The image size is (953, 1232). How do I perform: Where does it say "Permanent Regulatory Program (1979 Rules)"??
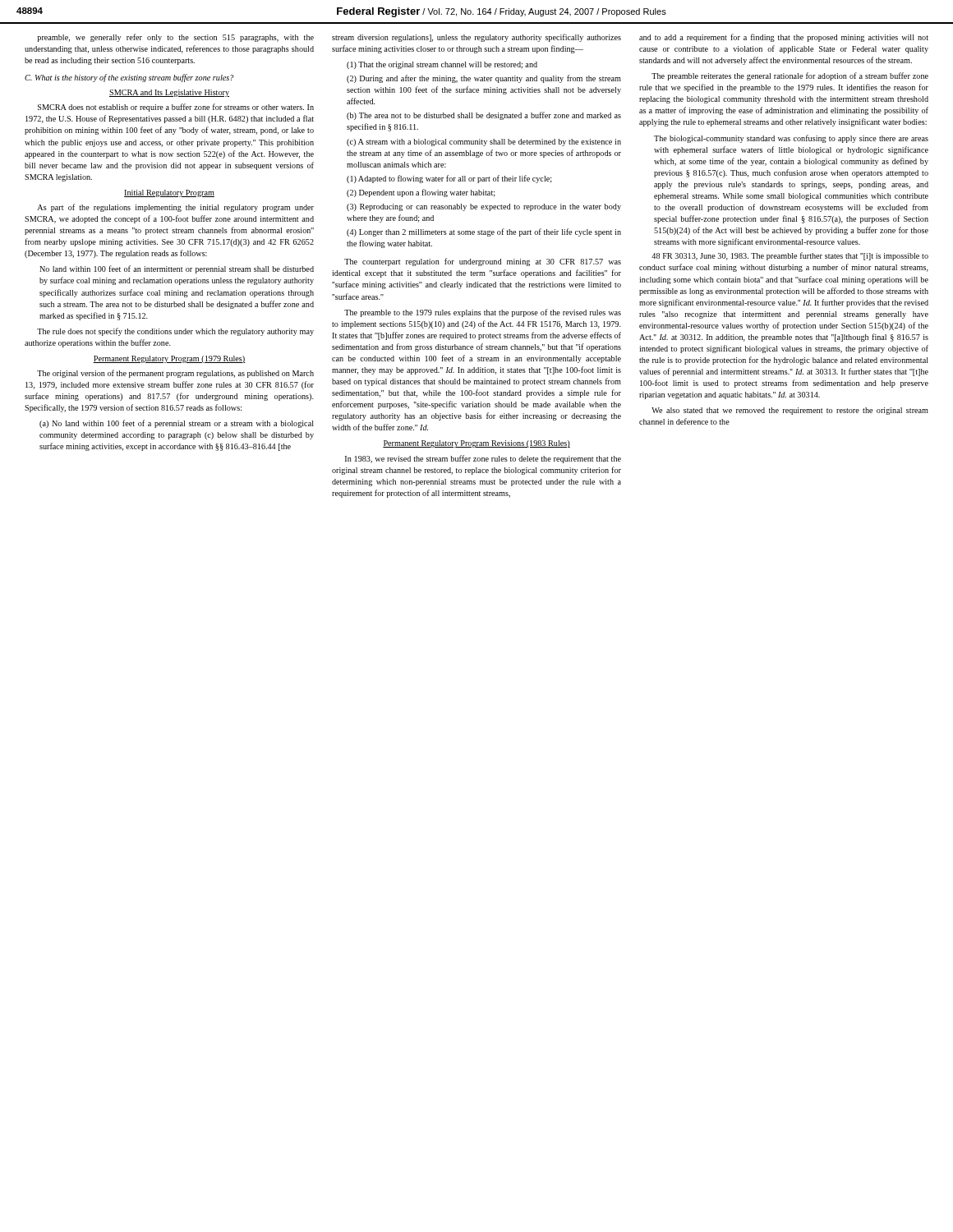click(169, 359)
